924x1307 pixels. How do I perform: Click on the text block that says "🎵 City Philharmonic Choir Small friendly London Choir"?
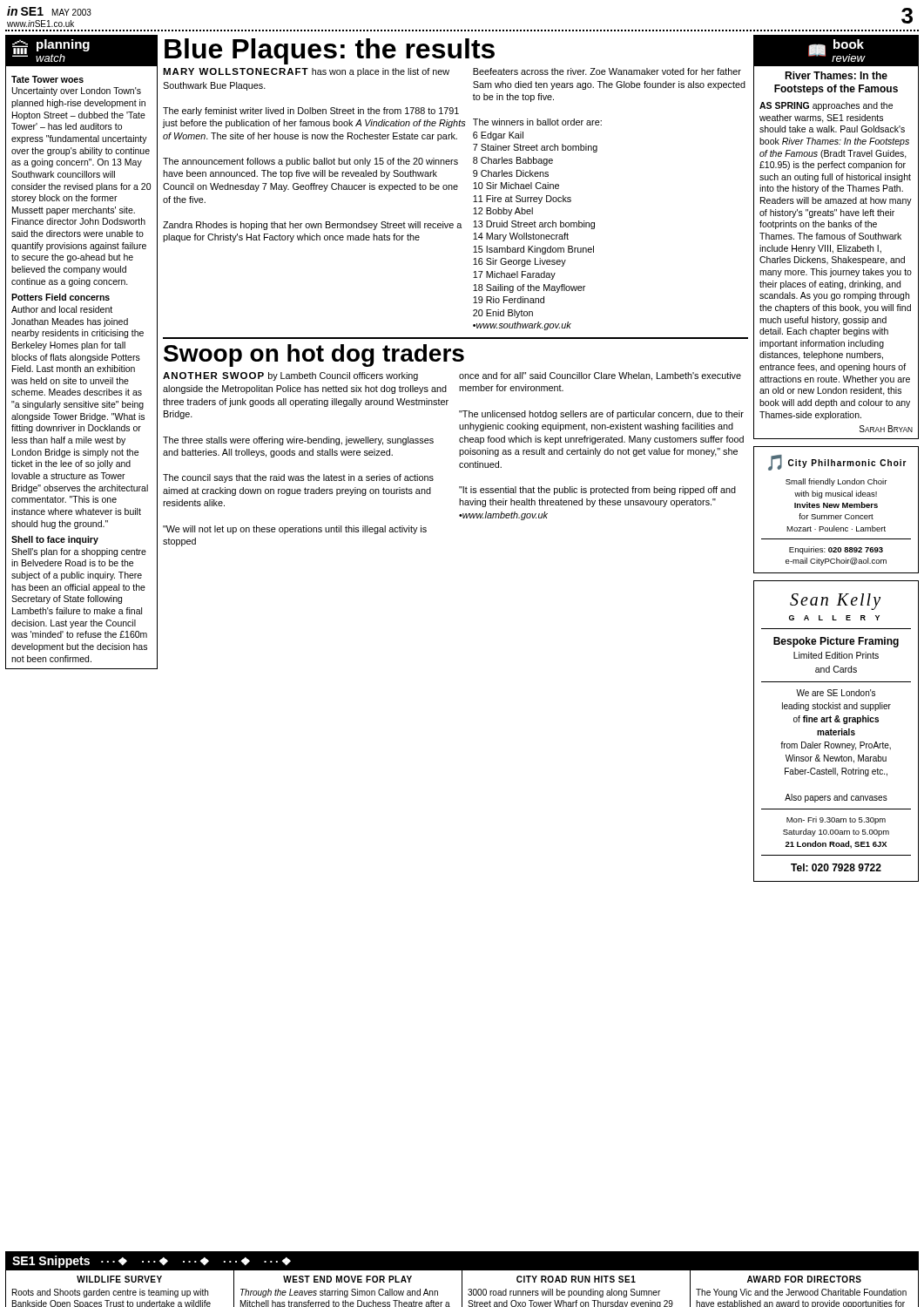point(836,510)
